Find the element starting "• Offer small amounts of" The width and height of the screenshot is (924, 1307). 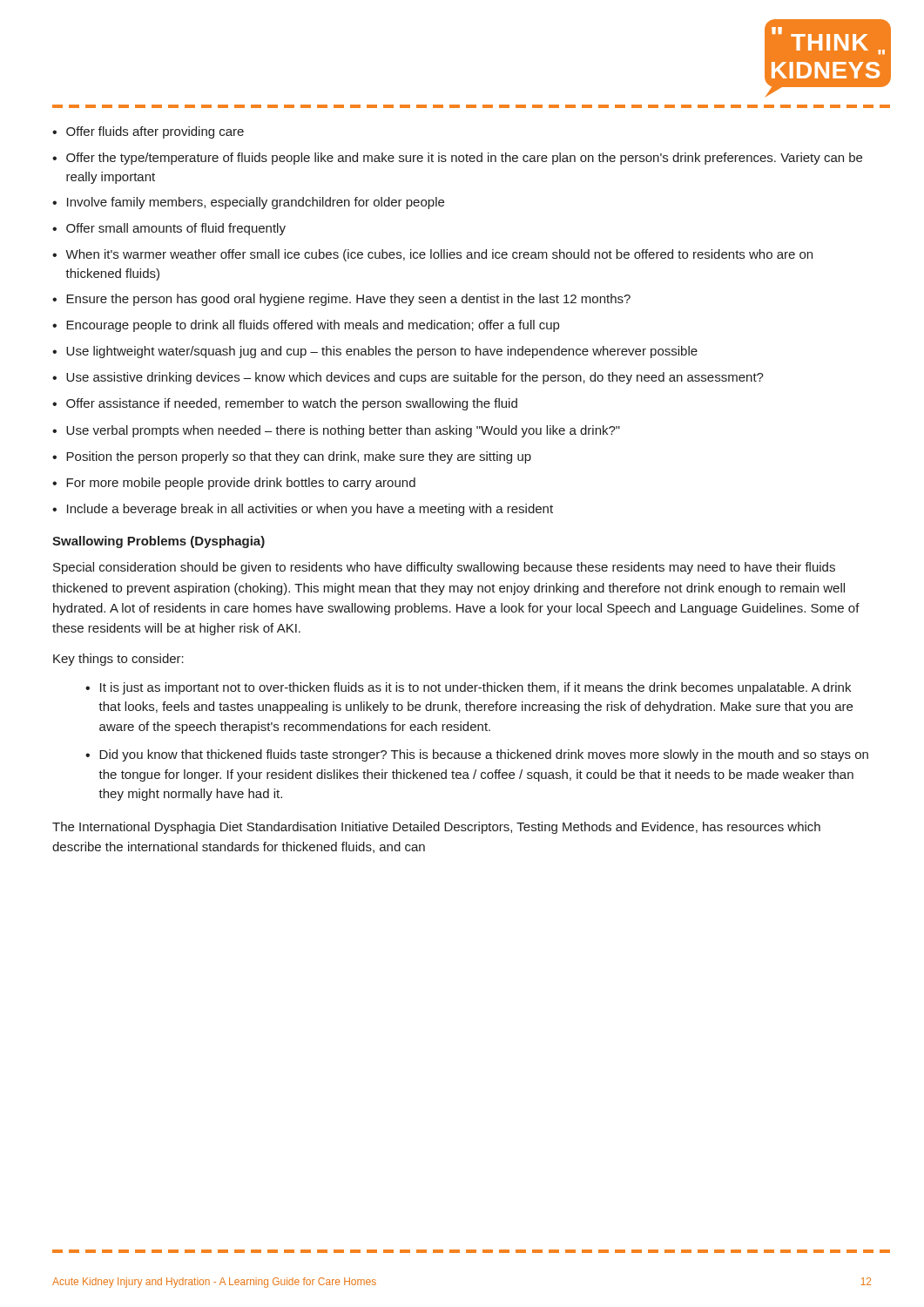[x=169, y=229]
